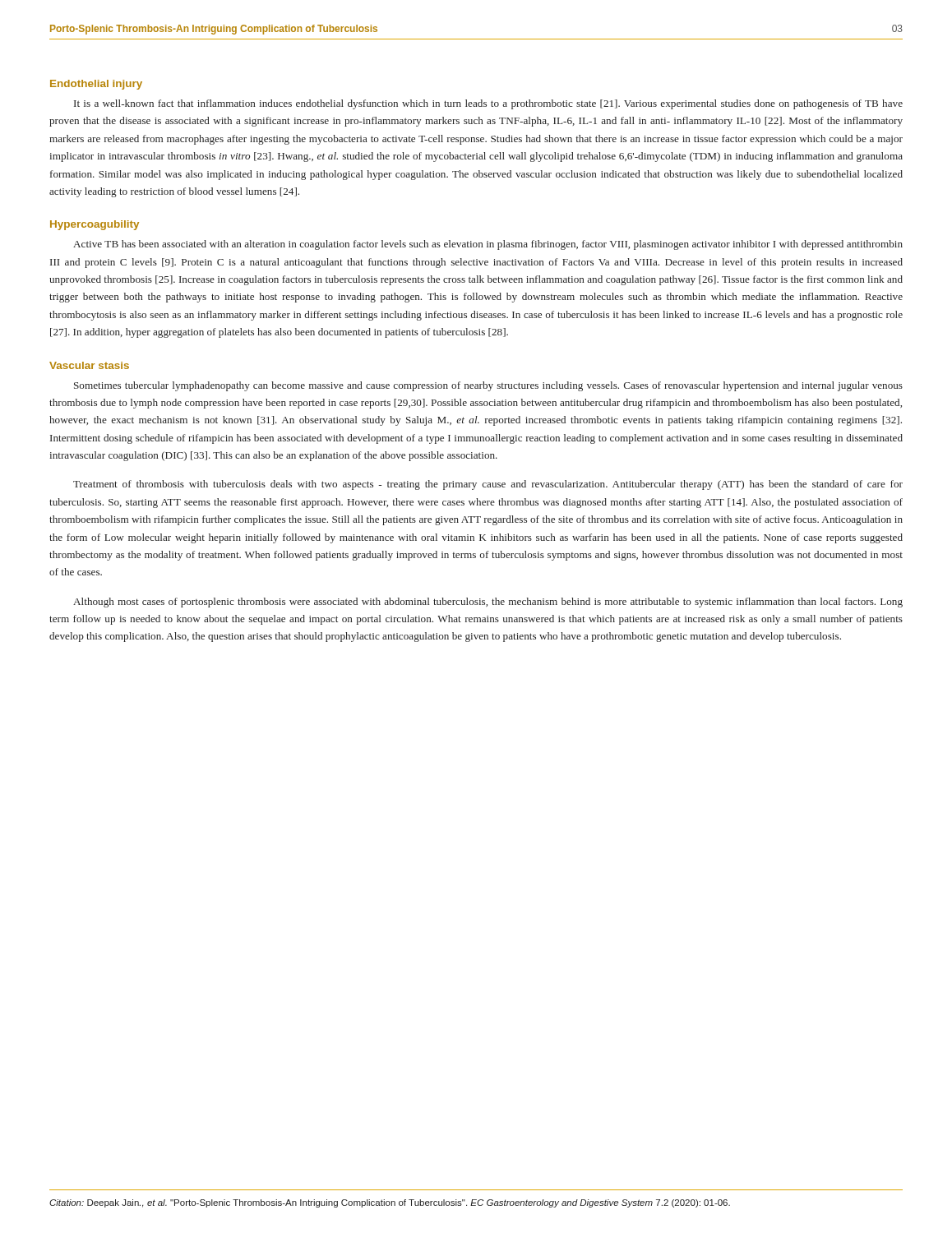
Task: Locate the text "Endothelial injury"
Action: click(x=96, y=83)
